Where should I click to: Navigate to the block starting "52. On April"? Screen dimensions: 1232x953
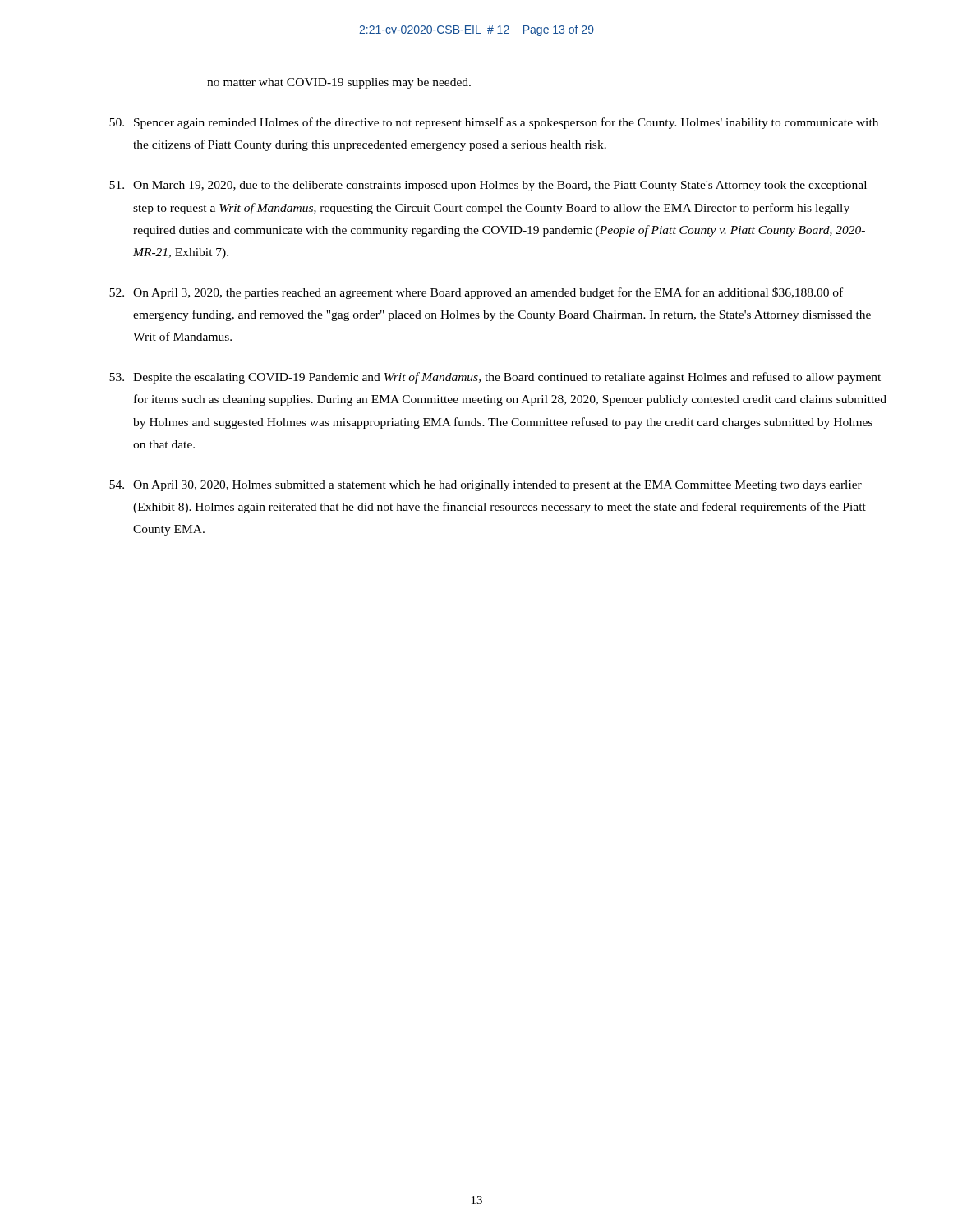click(x=485, y=314)
